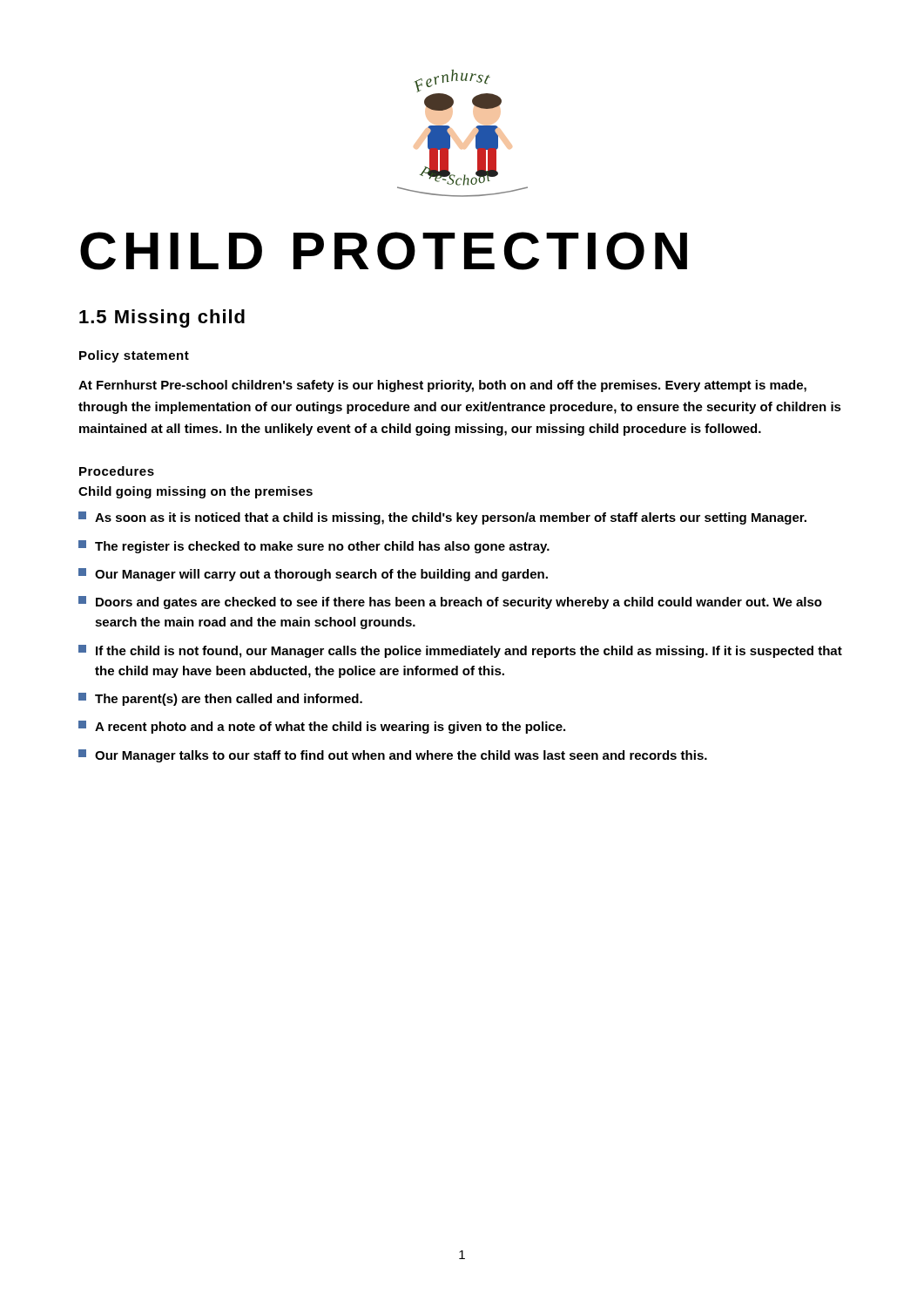Find the text block starting "As soon as it"
This screenshot has height=1307, width=924.
(x=443, y=518)
